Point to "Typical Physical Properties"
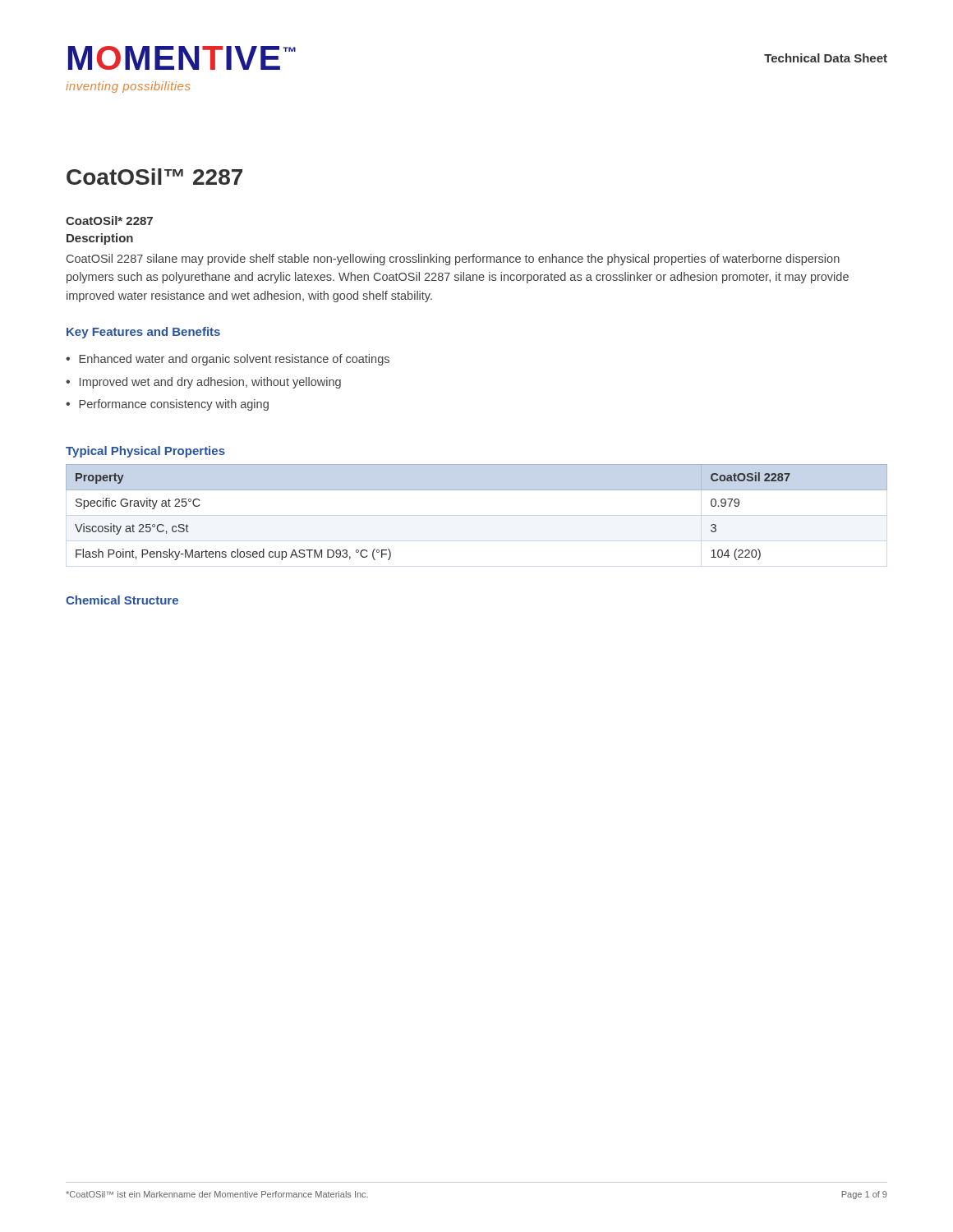The width and height of the screenshot is (953, 1232). (x=145, y=450)
